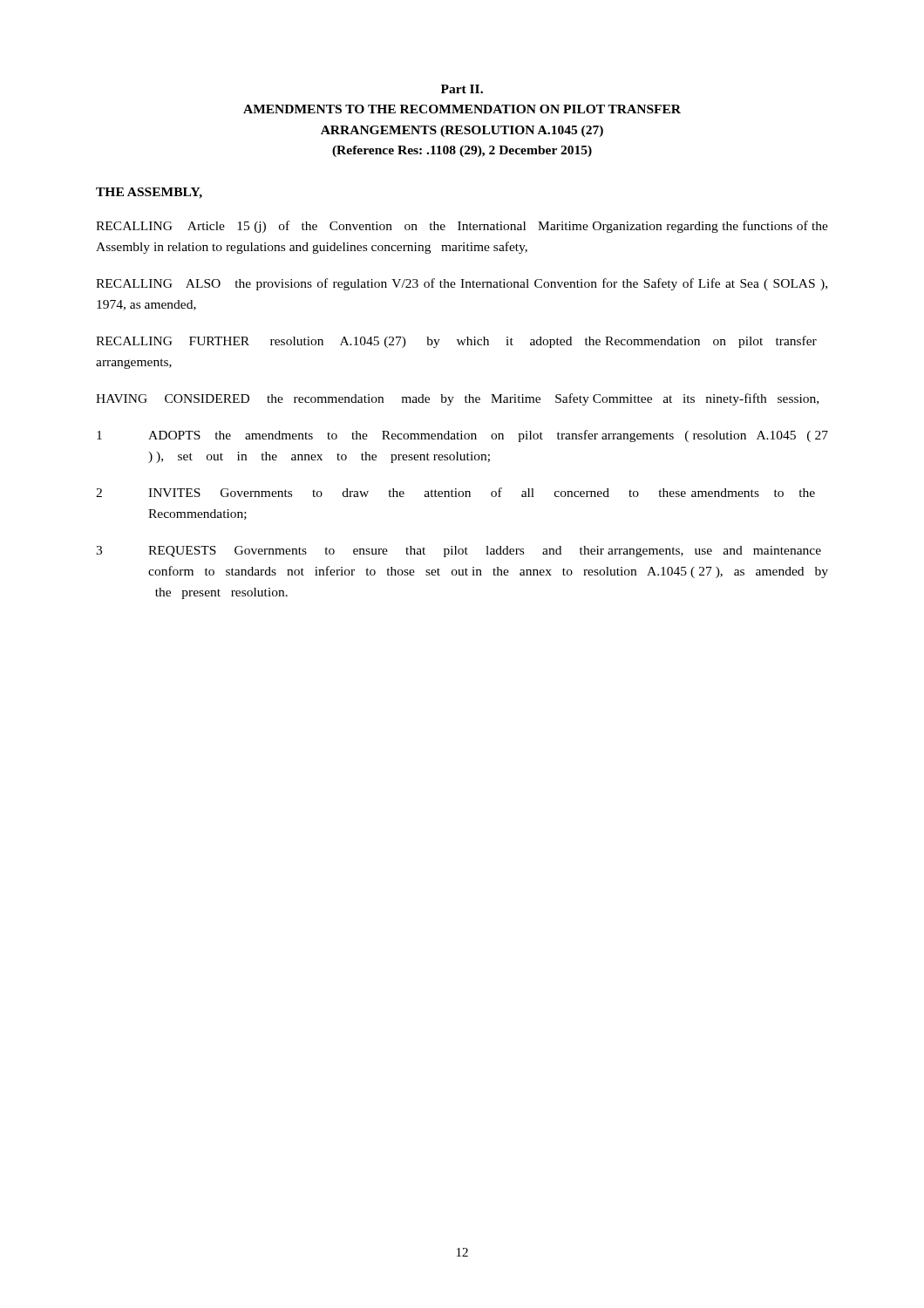Locate the title that says "Part II. AMENDMENTS TO THE RECOMMENDATION ON"
Viewport: 924px width, 1308px height.
coord(462,119)
